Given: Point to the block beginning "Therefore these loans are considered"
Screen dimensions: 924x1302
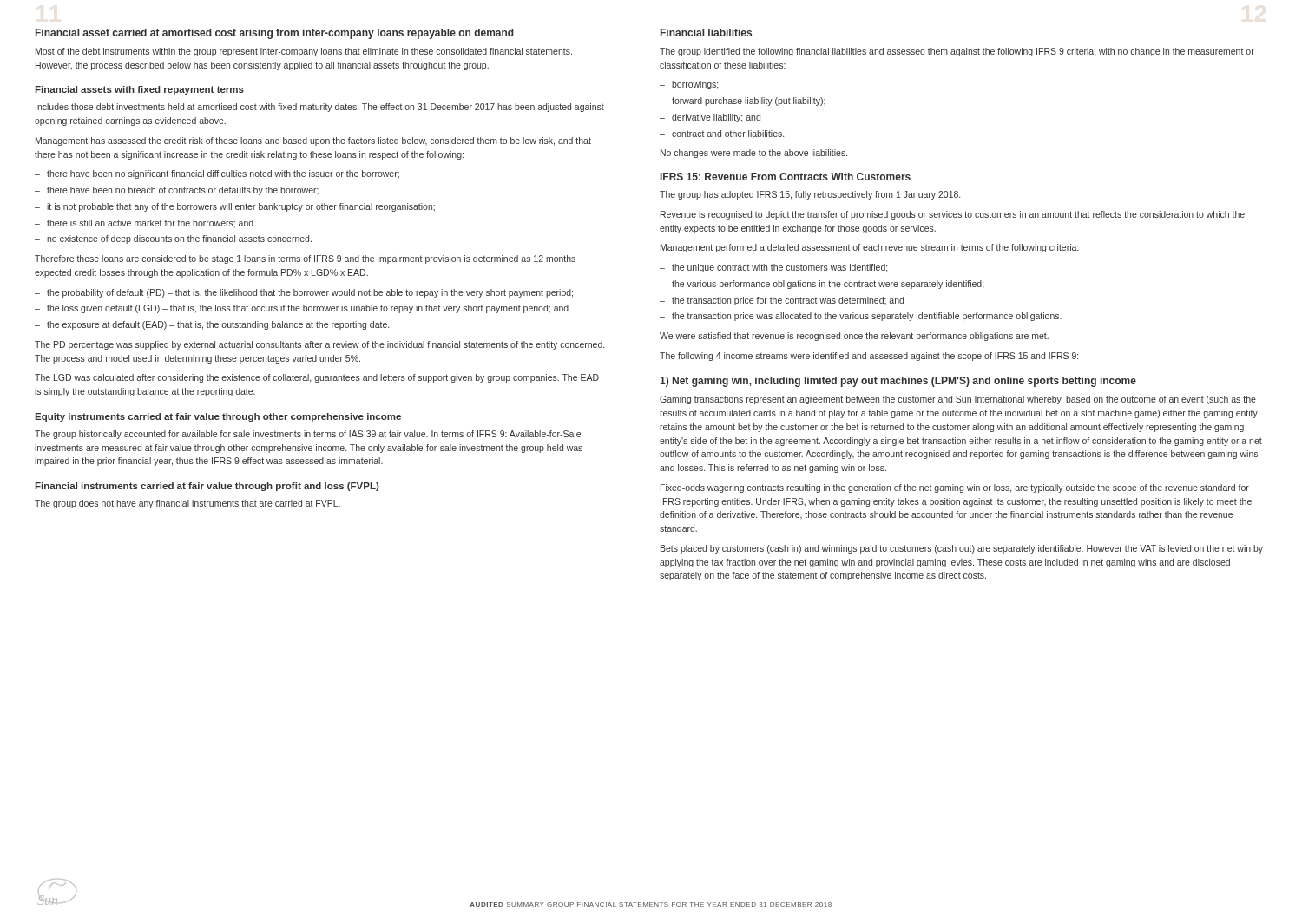Looking at the screenshot, I should tap(321, 266).
